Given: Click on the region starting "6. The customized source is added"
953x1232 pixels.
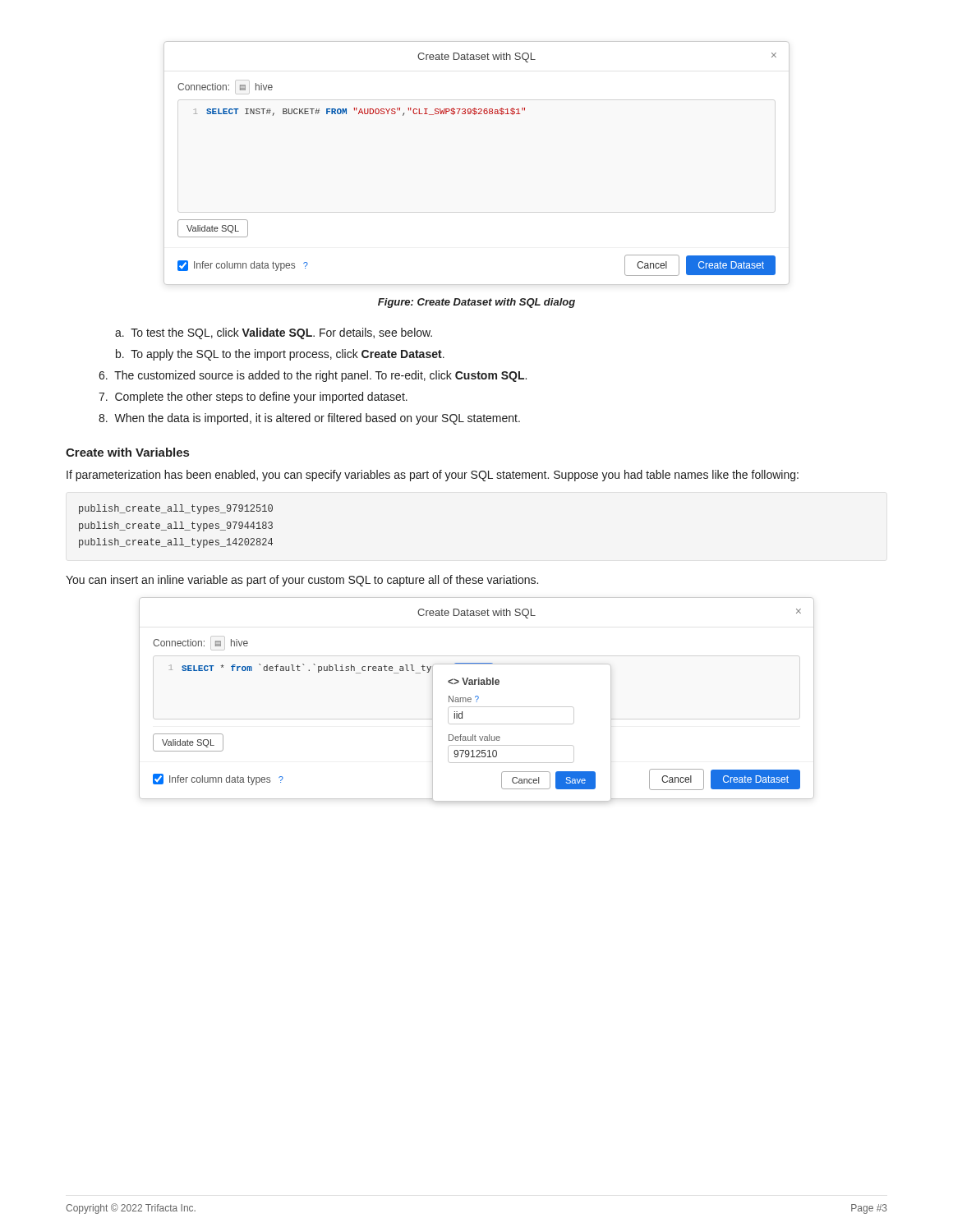Looking at the screenshot, I should click(x=313, y=375).
